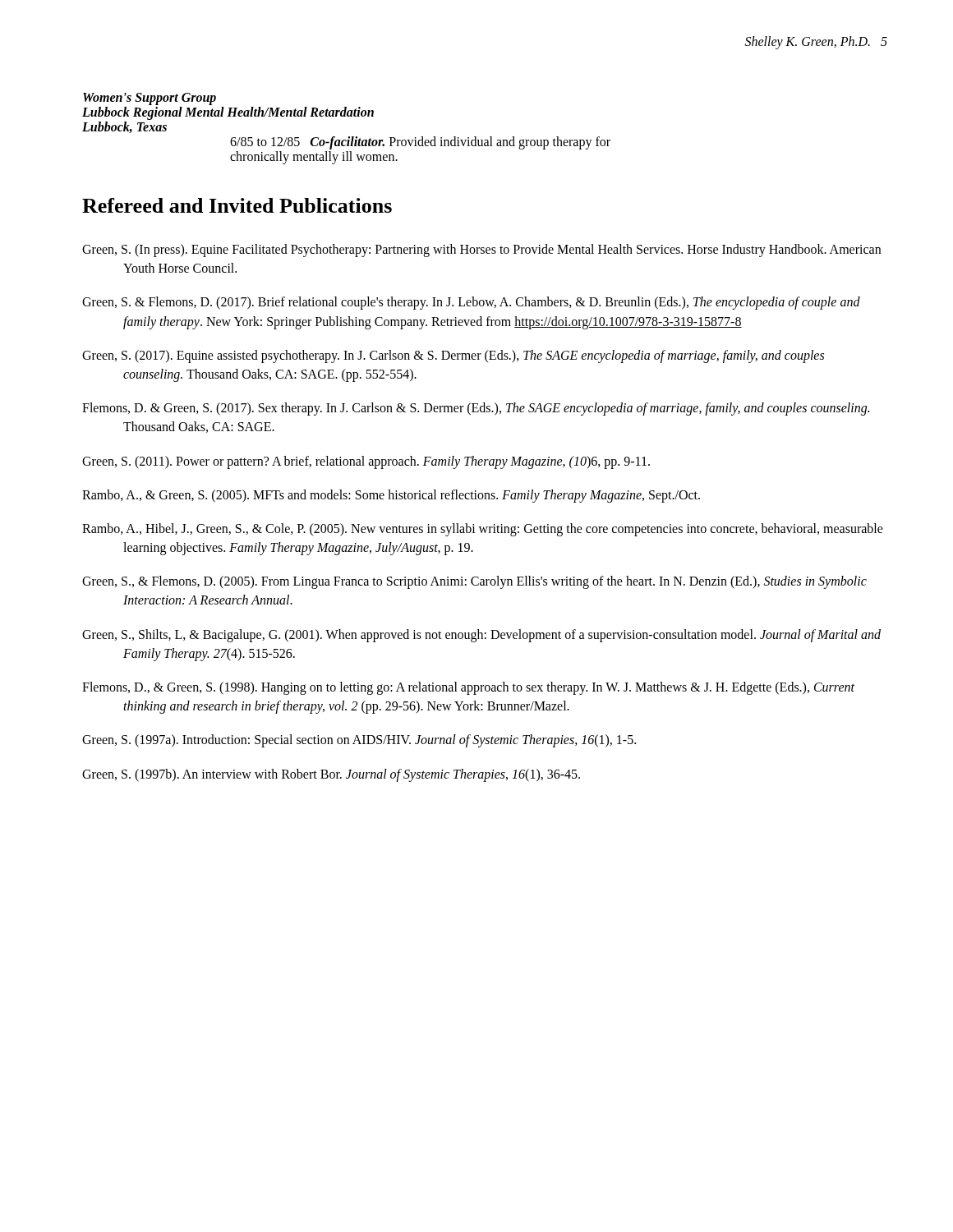The width and height of the screenshot is (953, 1232).
Task: Point to the passage starting "Women's Support Group Lubbock Regional Mental Health/Mental Retardation"
Action: point(485,127)
